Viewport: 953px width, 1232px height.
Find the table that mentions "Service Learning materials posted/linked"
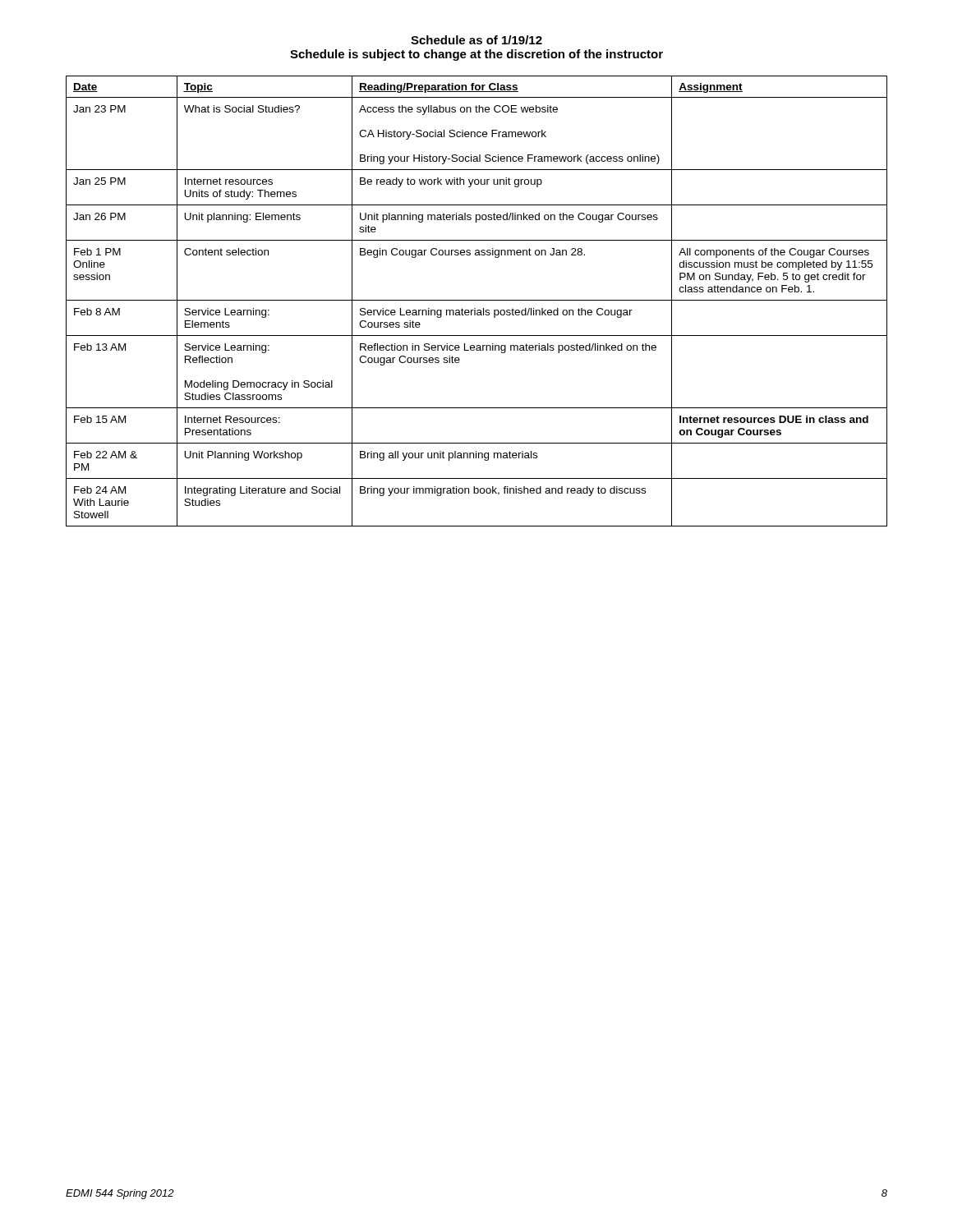point(476,301)
